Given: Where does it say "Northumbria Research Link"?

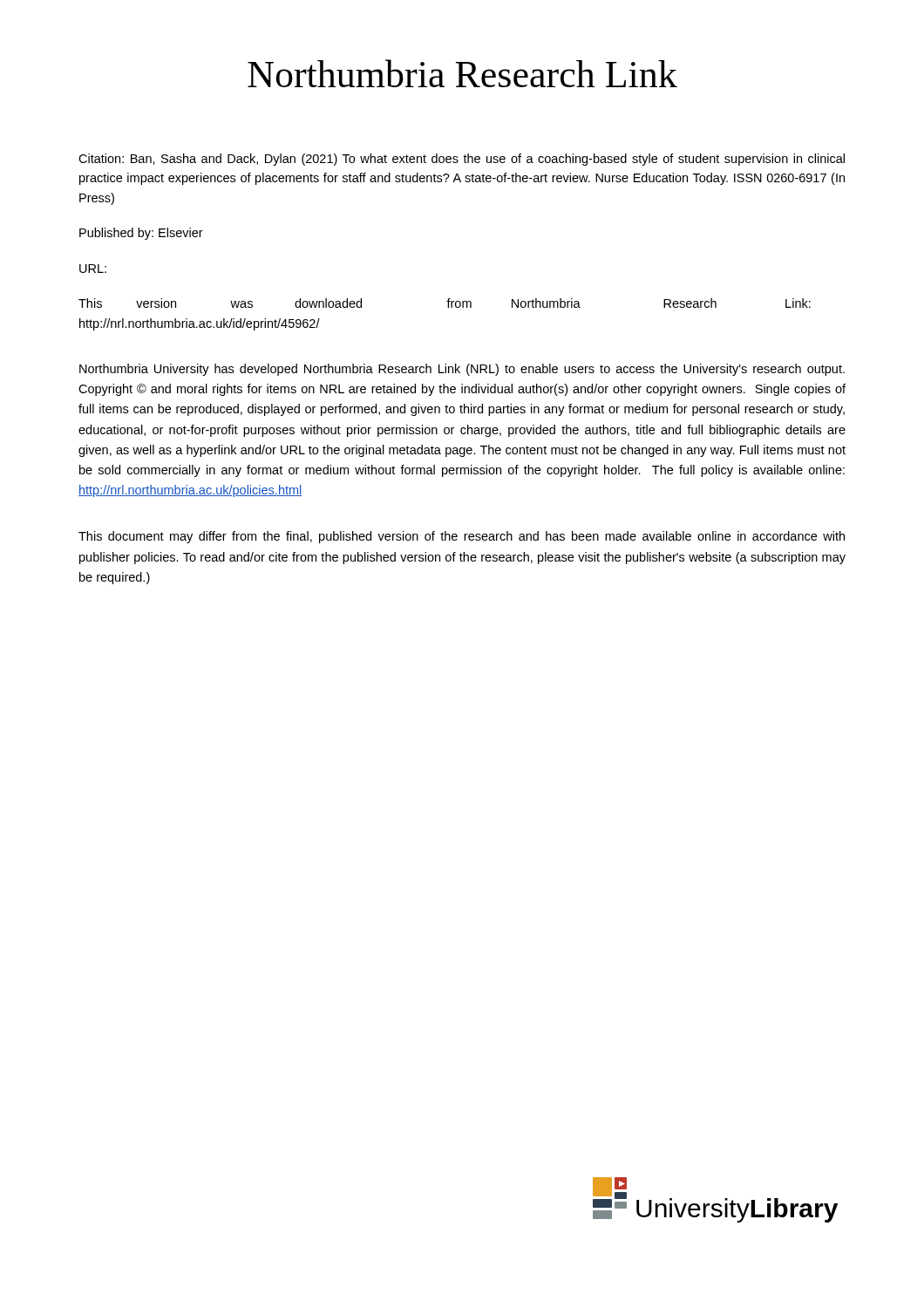Looking at the screenshot, I should (462, 75).
